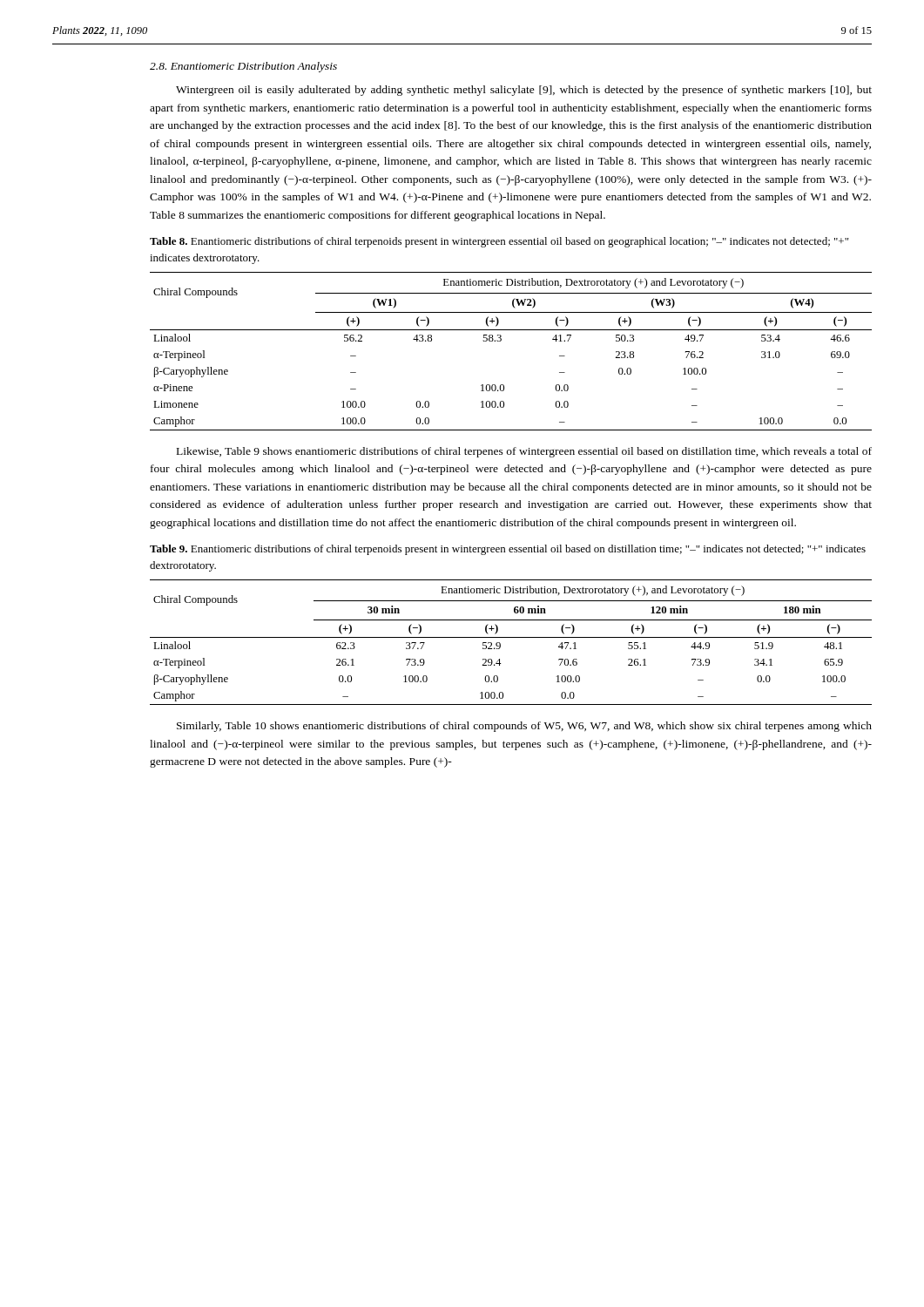
Task: Click the caption that begins "Table 8. Enantiomeric distributions"
Action: pyautogui.click(x=499, y=249)
